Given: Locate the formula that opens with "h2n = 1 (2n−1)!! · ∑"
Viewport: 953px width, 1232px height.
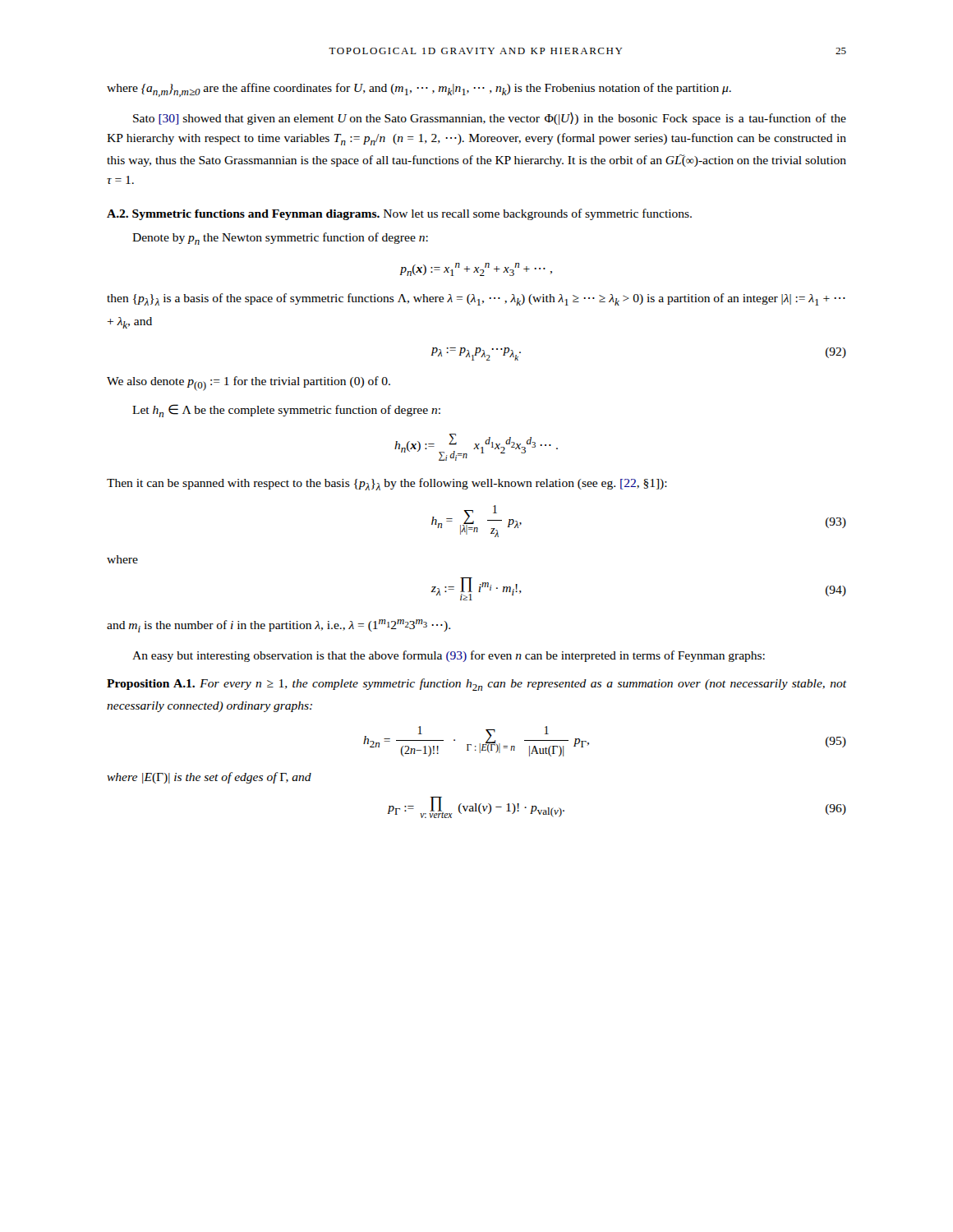Looking at the screenshot, I should (476, 741).
